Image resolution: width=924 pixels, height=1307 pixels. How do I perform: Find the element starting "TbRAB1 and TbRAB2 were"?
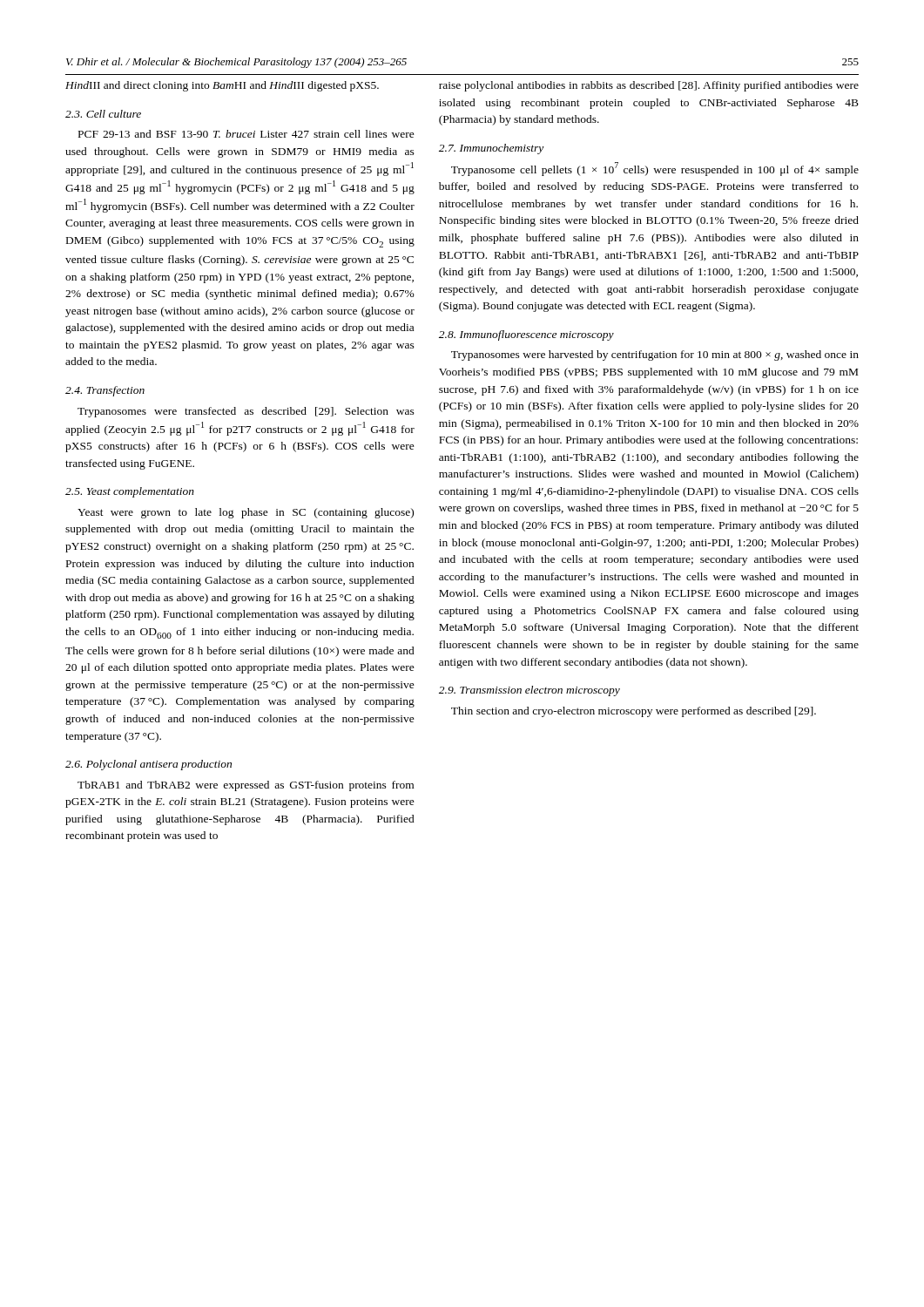click(x=240, y=810)
